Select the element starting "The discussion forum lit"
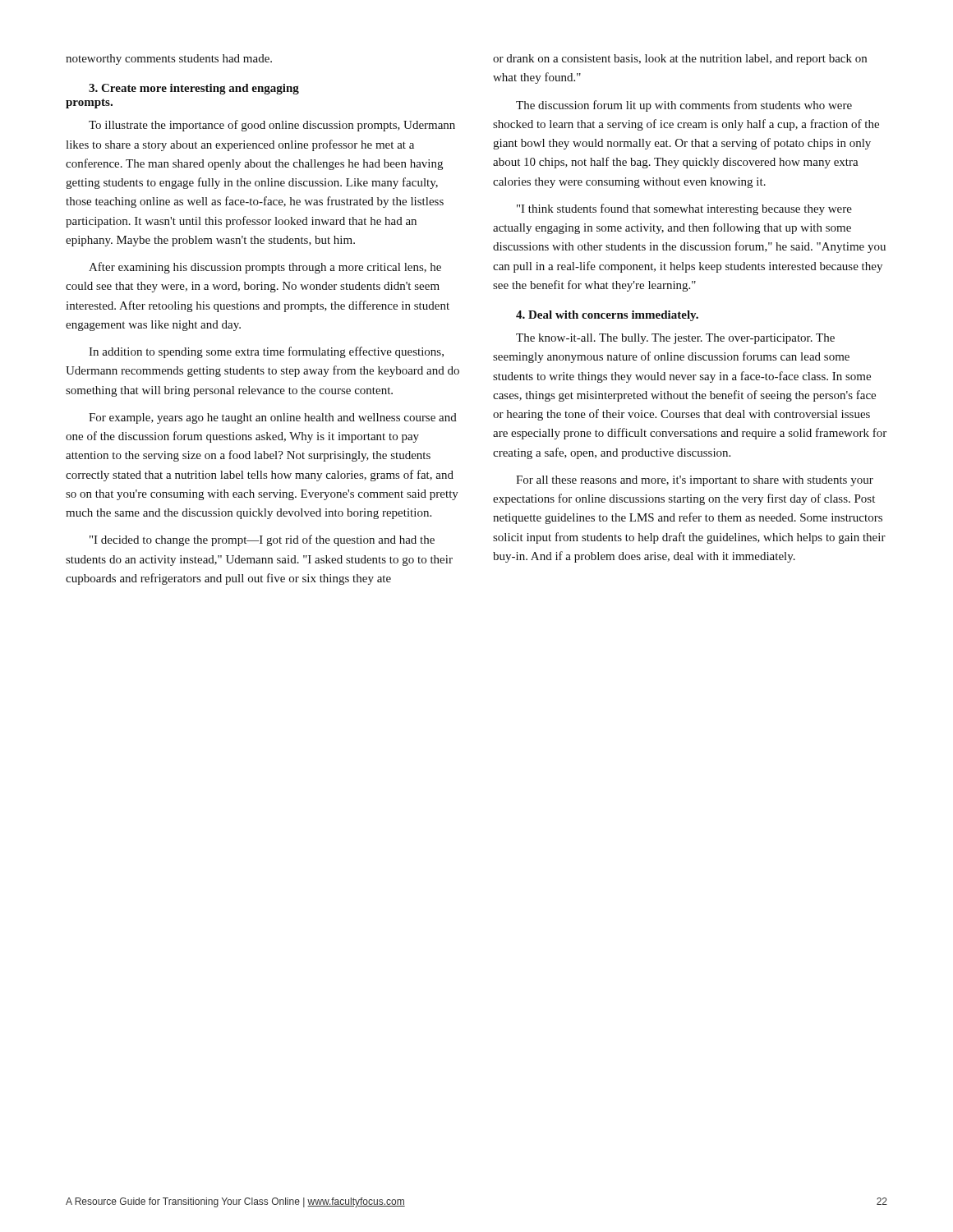 pyautogui.click(x=690, y=143)
